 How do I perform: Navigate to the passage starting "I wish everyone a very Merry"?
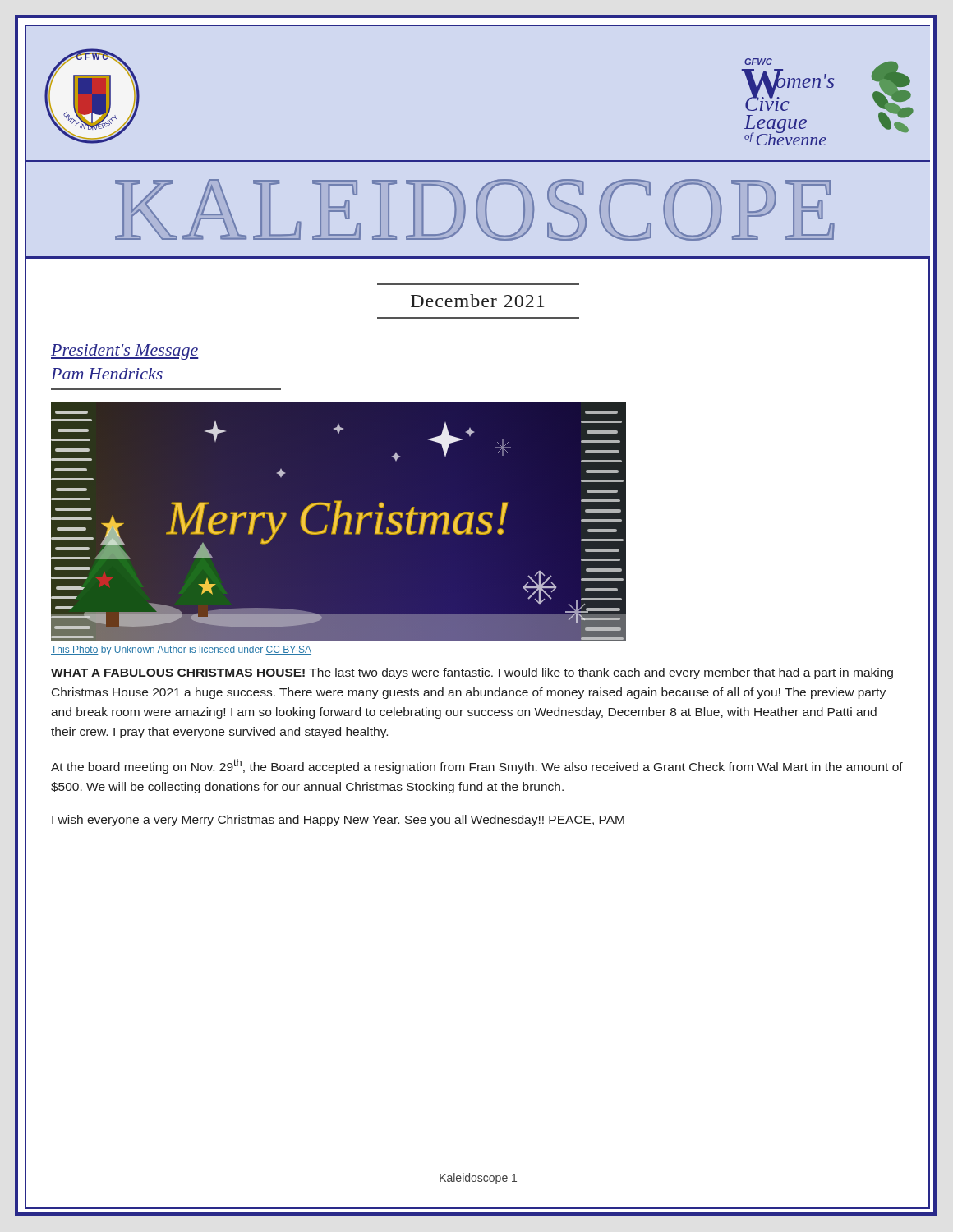pos(338,819)
